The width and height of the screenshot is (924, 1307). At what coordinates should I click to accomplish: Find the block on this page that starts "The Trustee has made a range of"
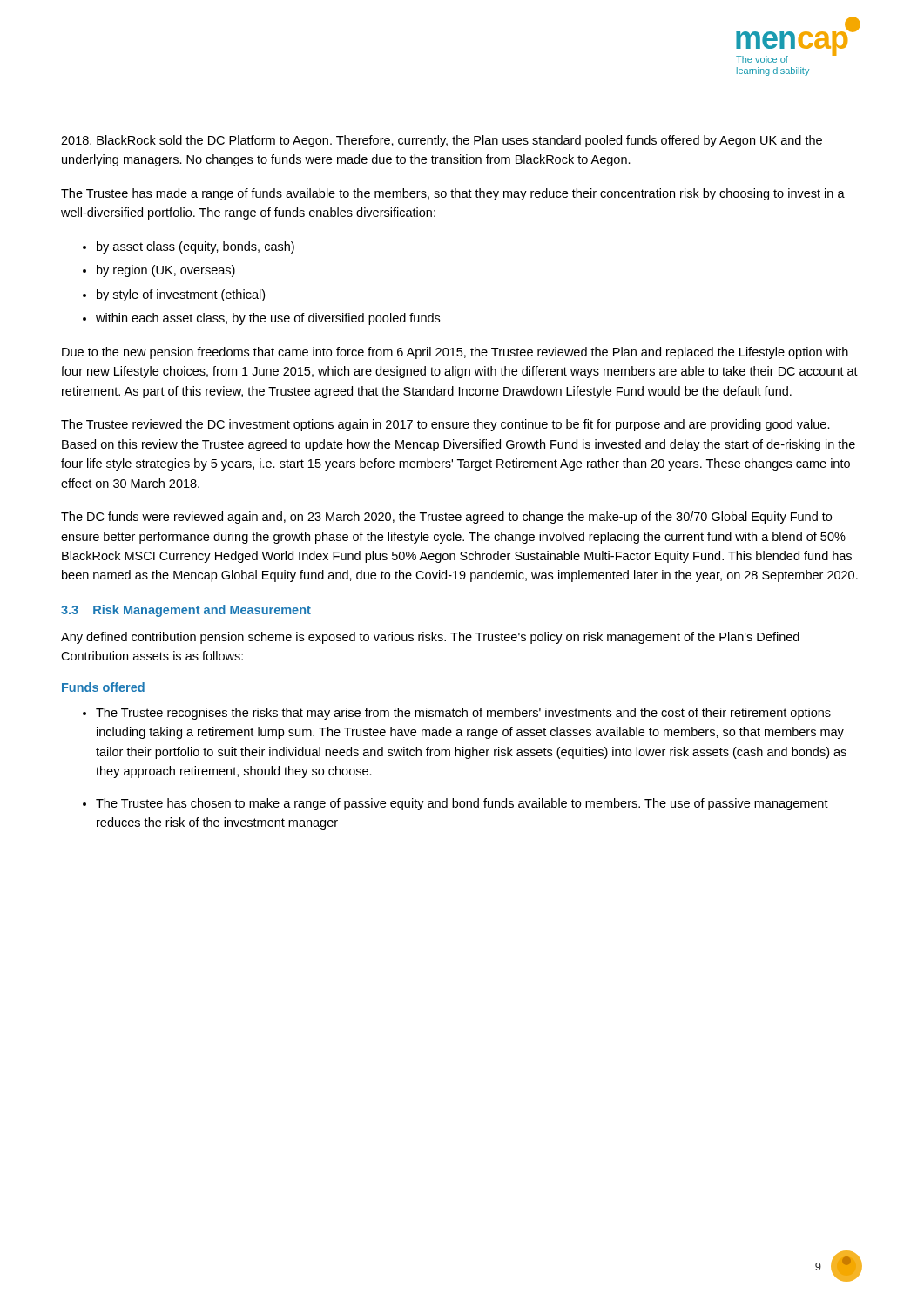point(462,203)
